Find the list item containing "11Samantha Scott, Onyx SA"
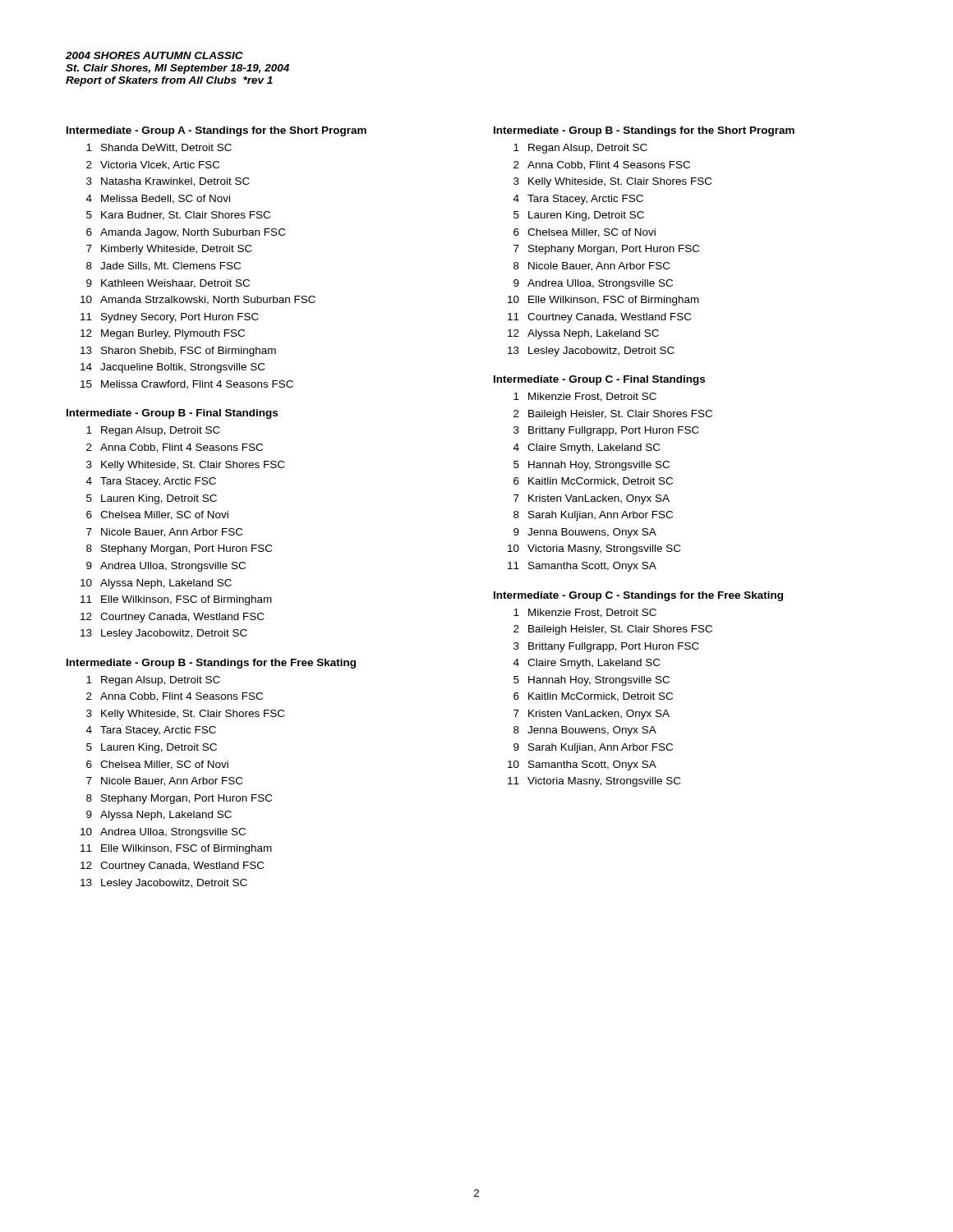Viewport: 953px width, 1232px height. 582,567
